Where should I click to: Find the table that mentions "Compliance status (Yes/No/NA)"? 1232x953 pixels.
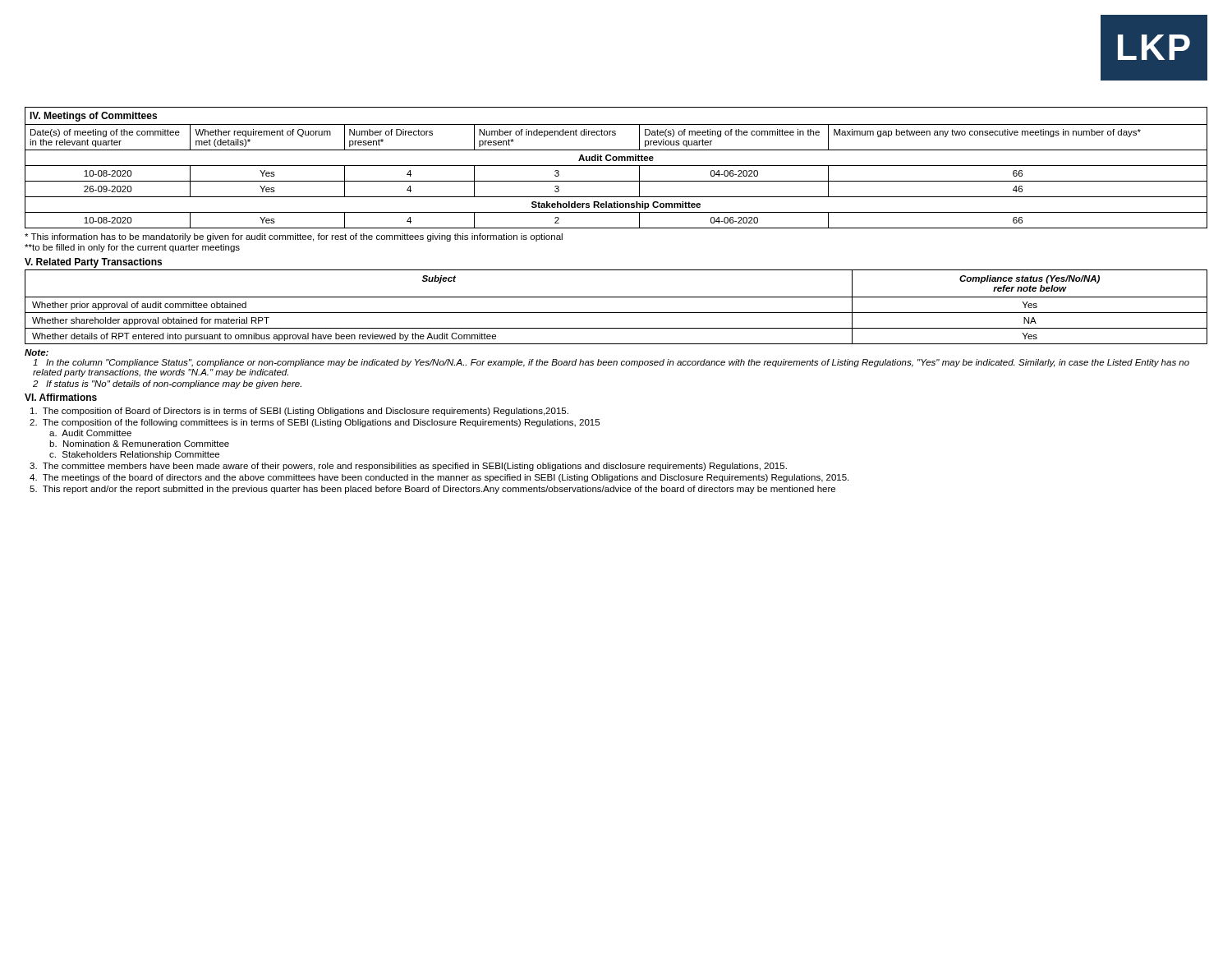[616, 307]
